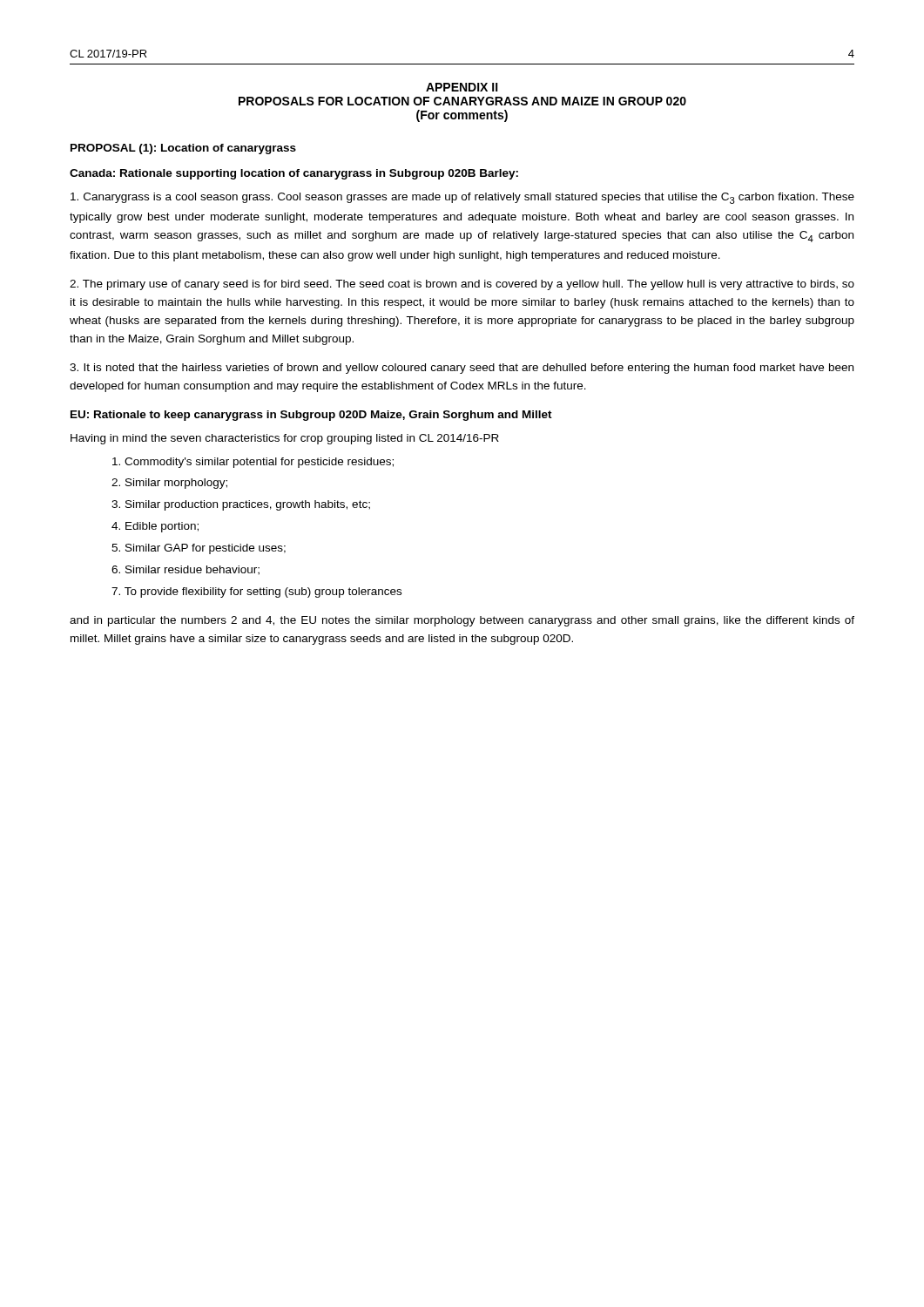The height and width of the screenshot is (1307, 924).
Task: Click the passage that begins "Commodity's similar potential for pesticide"
Action: click(x=253, y=461)
